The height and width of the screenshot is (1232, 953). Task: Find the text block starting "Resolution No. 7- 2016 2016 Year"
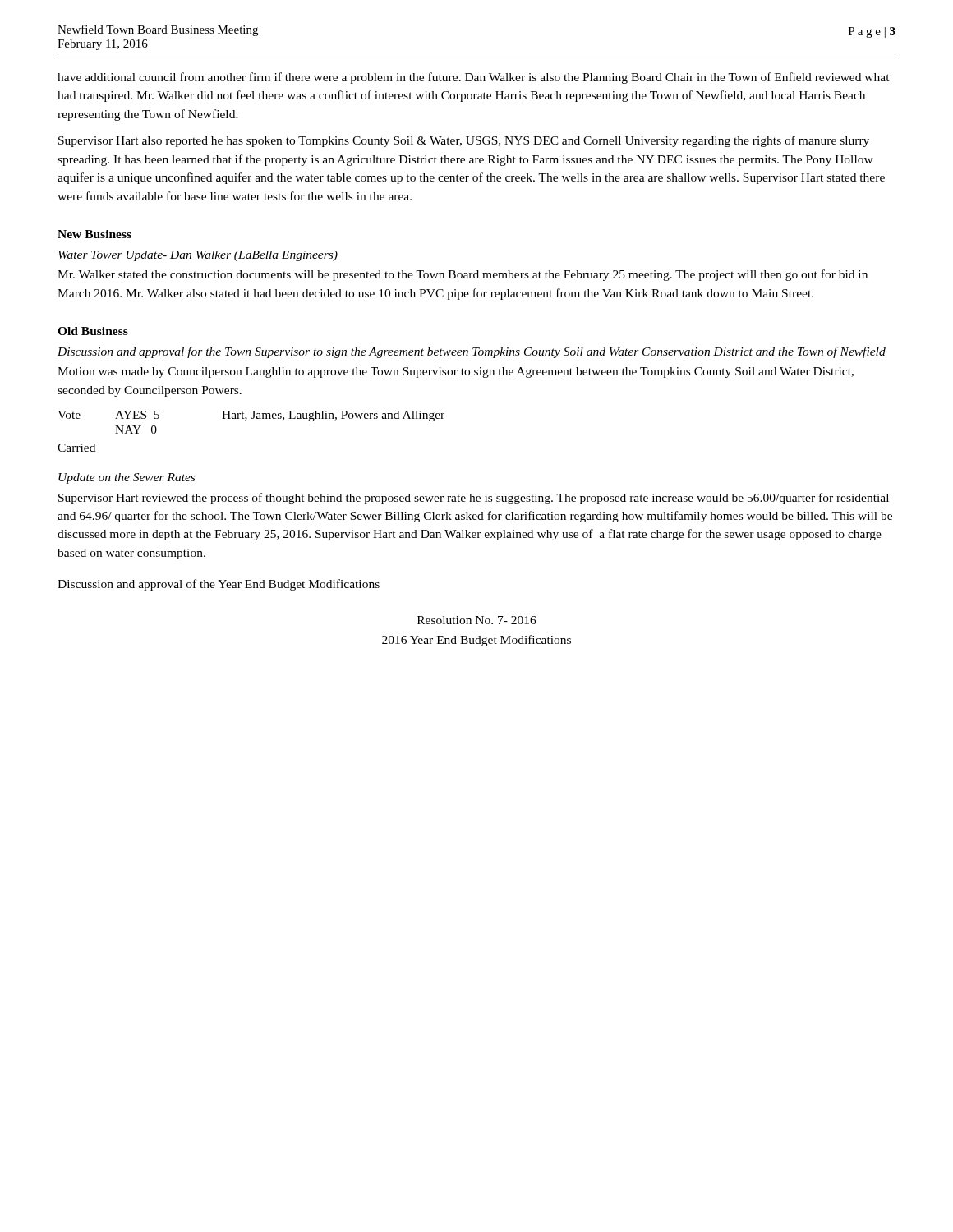coord(476,629)
